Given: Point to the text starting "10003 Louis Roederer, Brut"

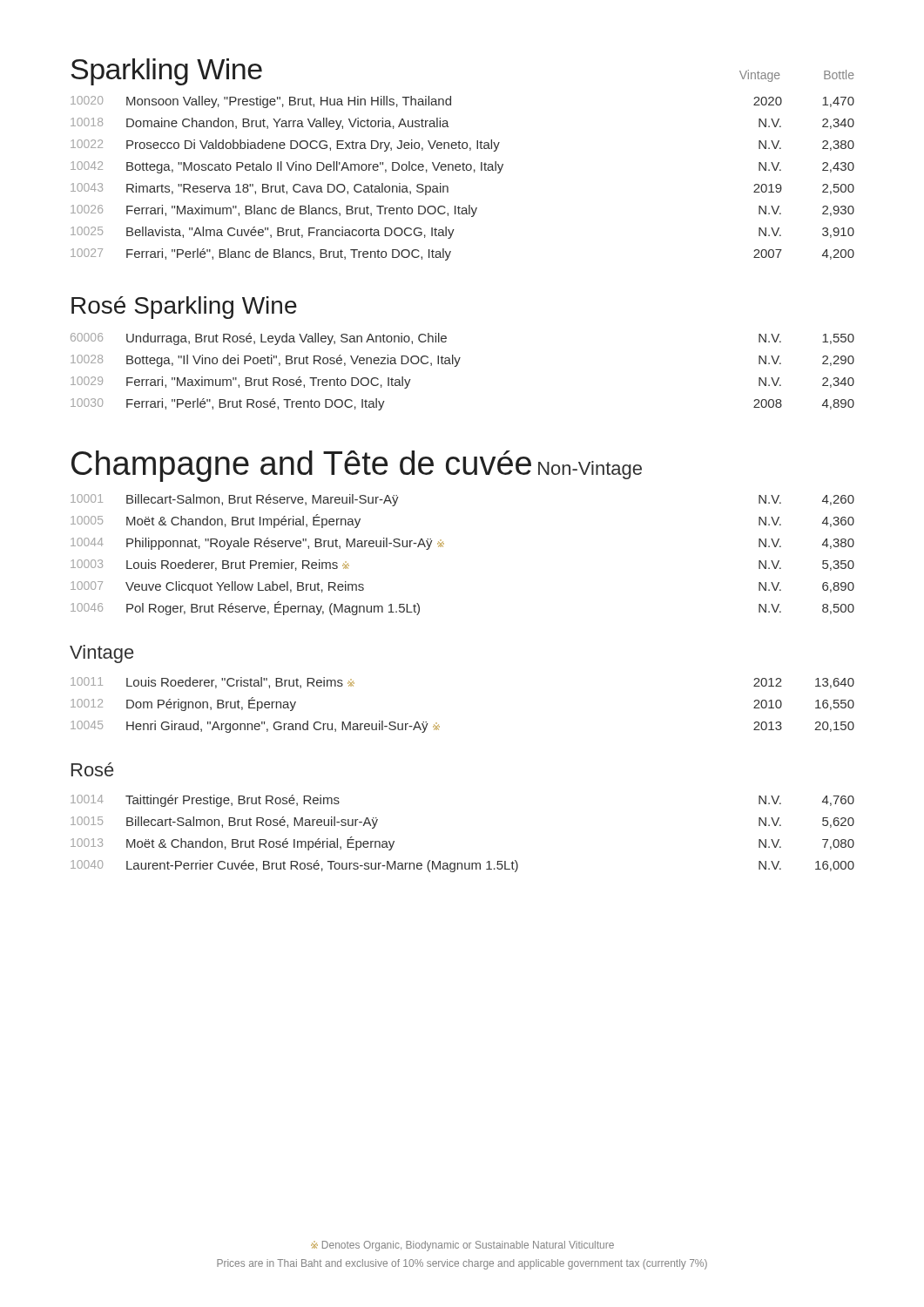Looking at the screenshot, I should 88,565.
